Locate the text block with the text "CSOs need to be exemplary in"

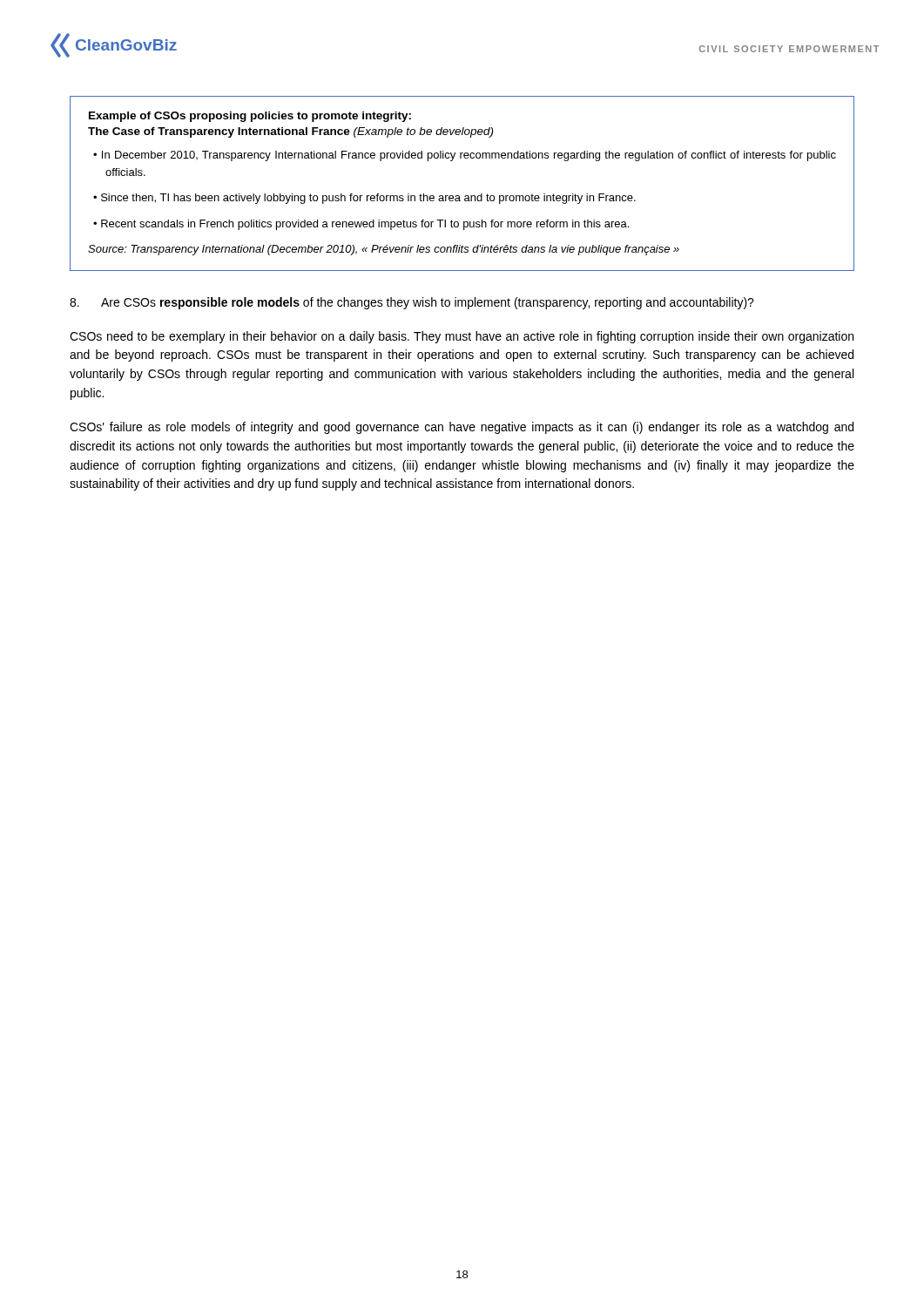tap(462, 364)
